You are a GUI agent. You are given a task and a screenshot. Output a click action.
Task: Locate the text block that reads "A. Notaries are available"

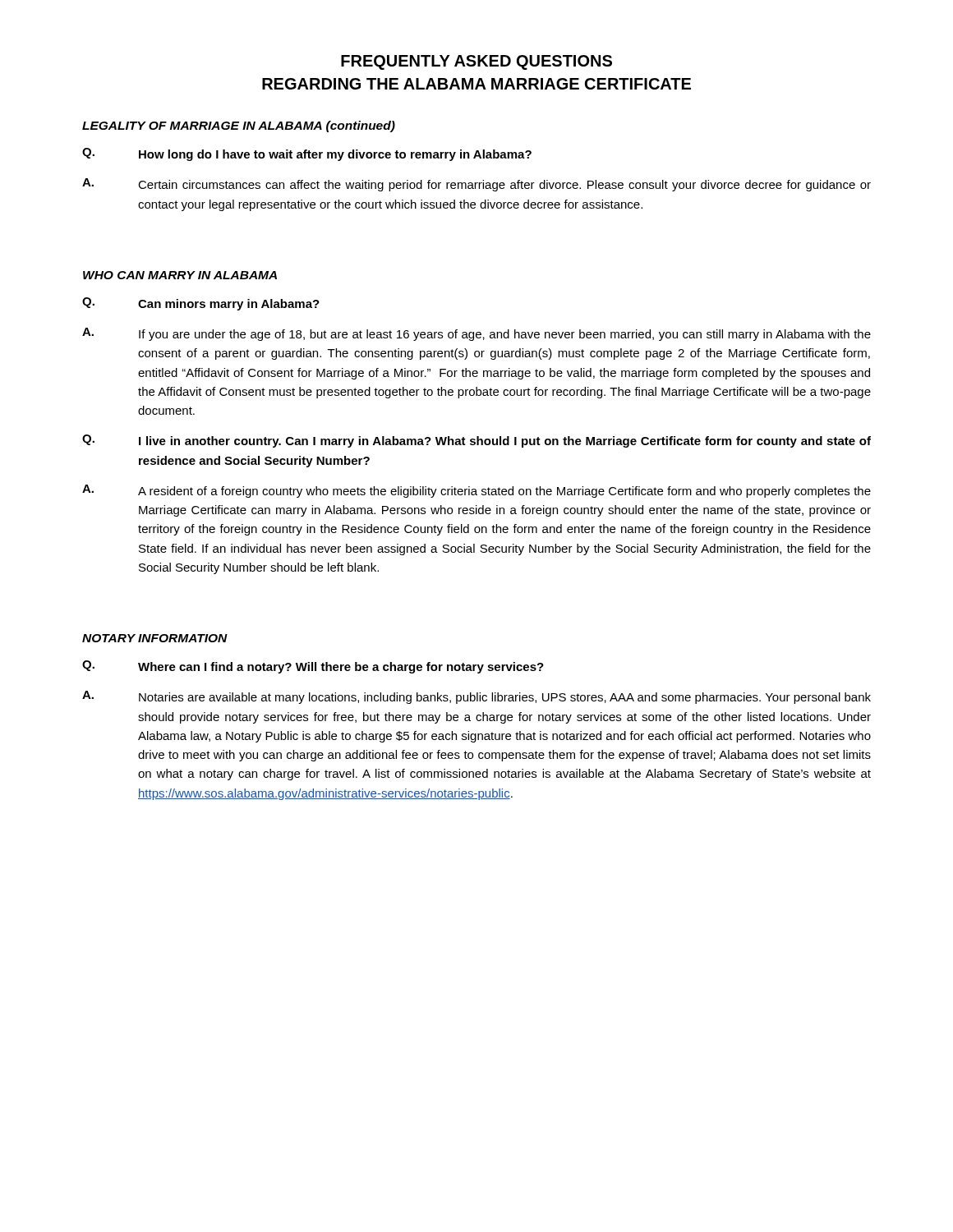(476, 745)
